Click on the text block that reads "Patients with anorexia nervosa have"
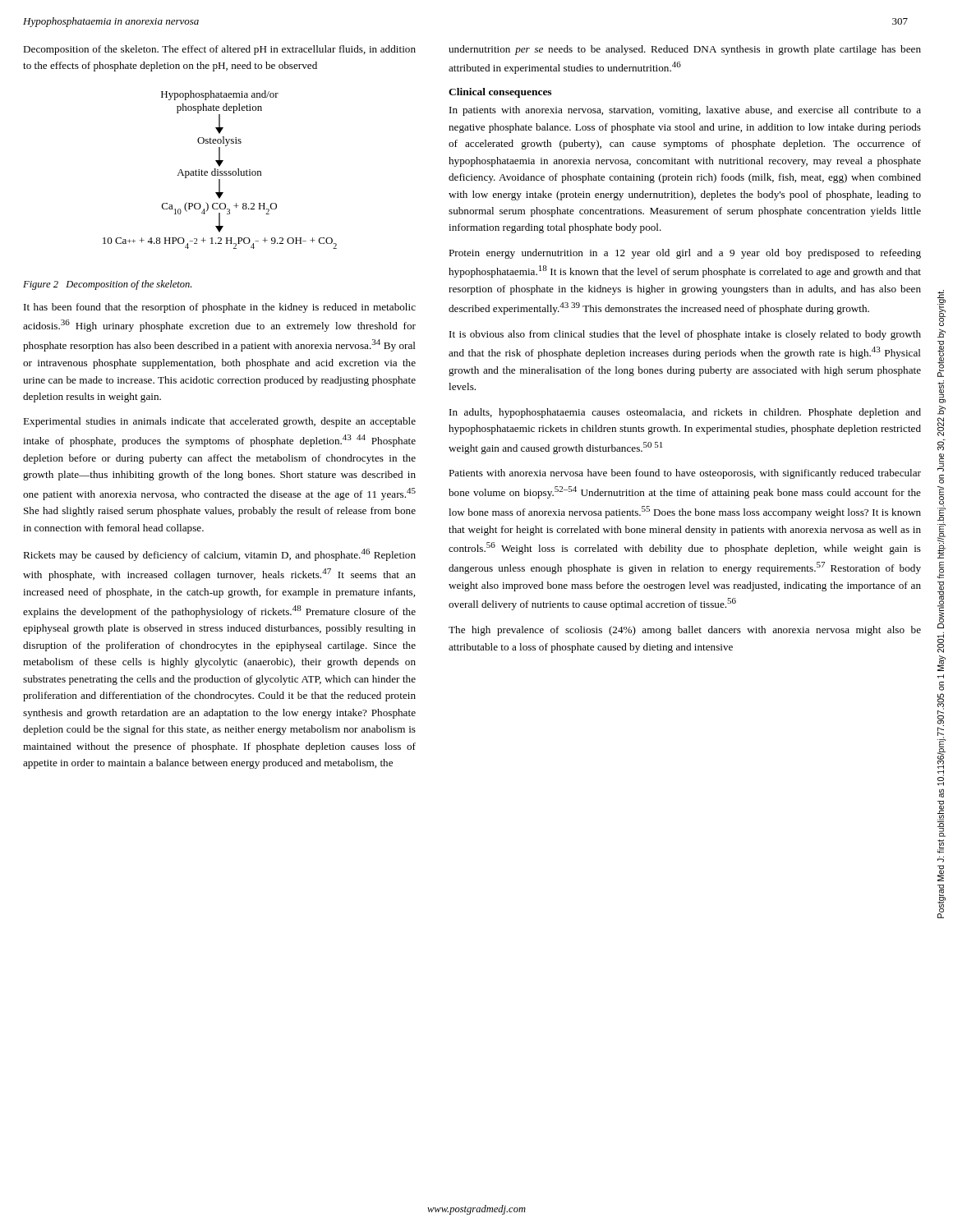The width and height of the screenshot is (953, 1232). tap(685, 539)
